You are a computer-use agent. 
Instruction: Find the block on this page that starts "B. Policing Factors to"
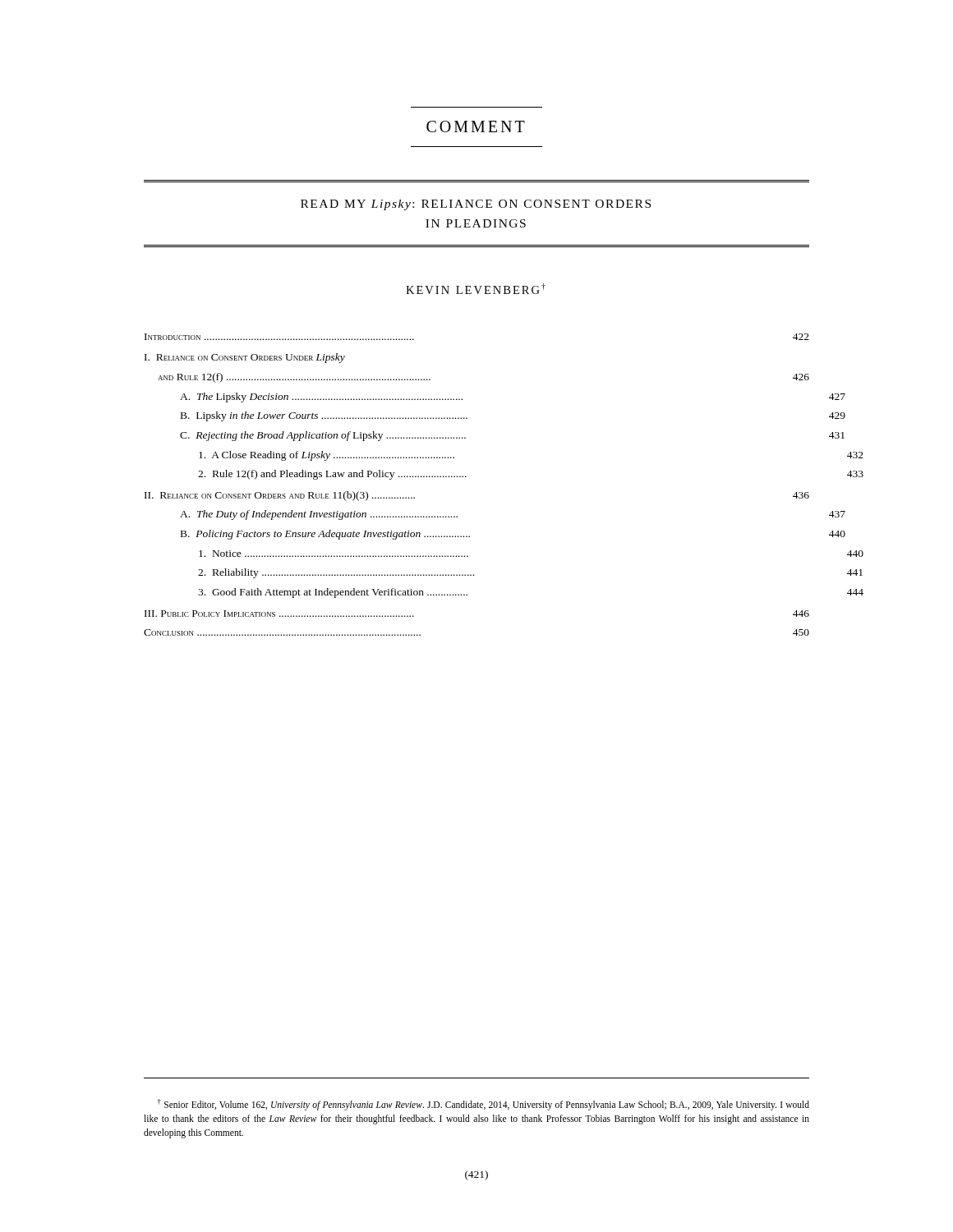331,534
